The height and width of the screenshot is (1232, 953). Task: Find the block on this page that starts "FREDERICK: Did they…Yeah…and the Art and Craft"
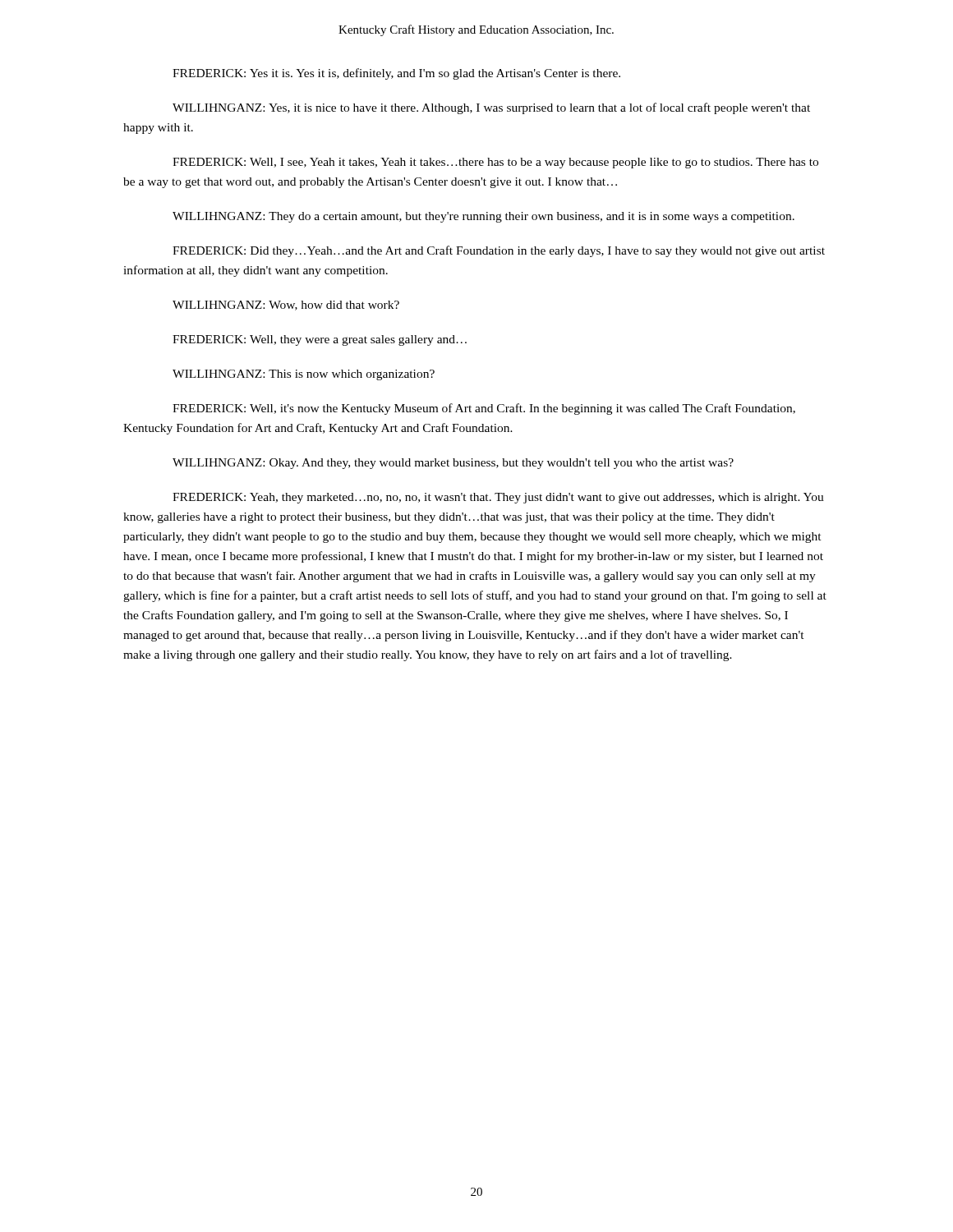pos(474,260)
